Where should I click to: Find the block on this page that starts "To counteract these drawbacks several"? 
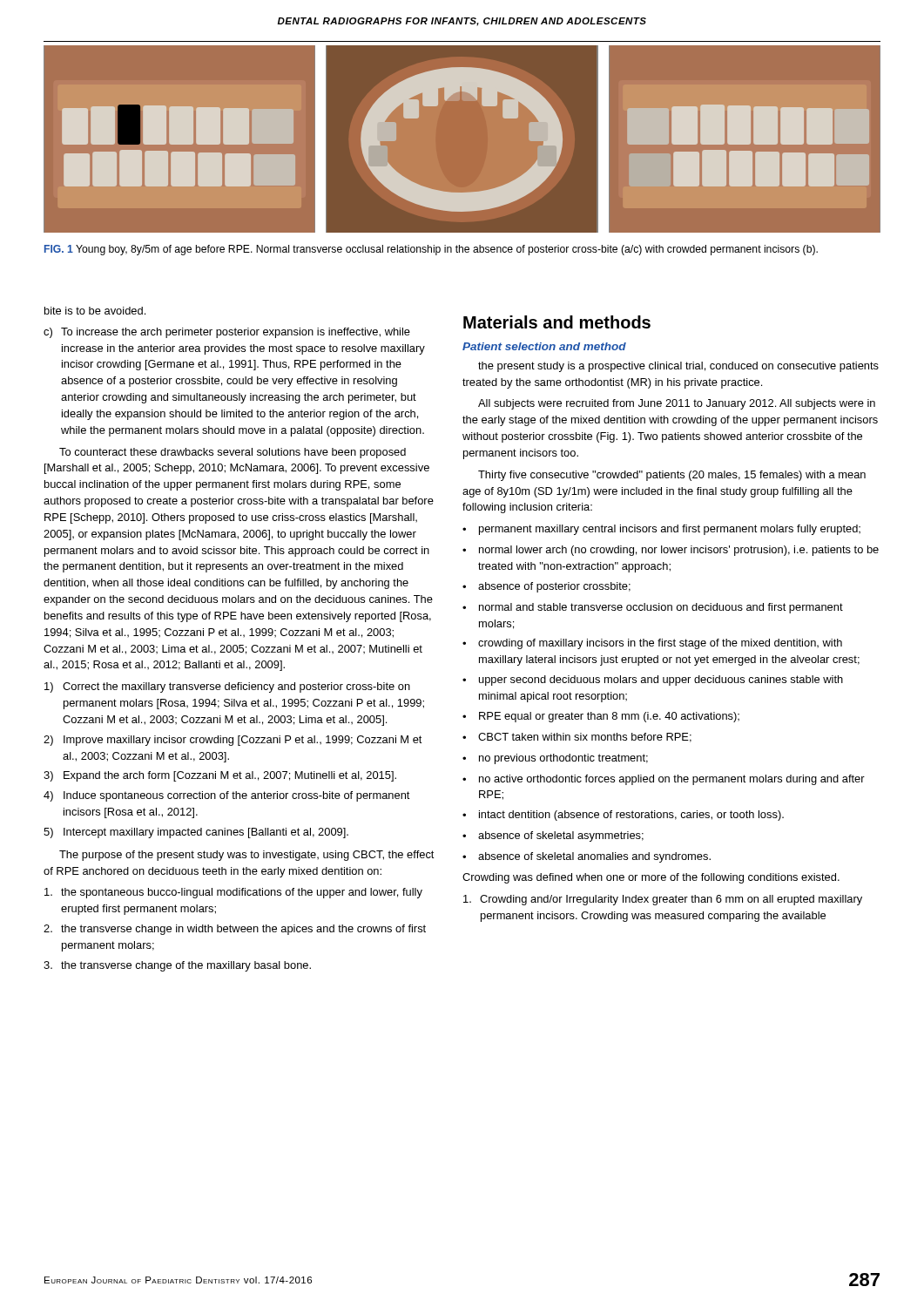coord(241,559)
